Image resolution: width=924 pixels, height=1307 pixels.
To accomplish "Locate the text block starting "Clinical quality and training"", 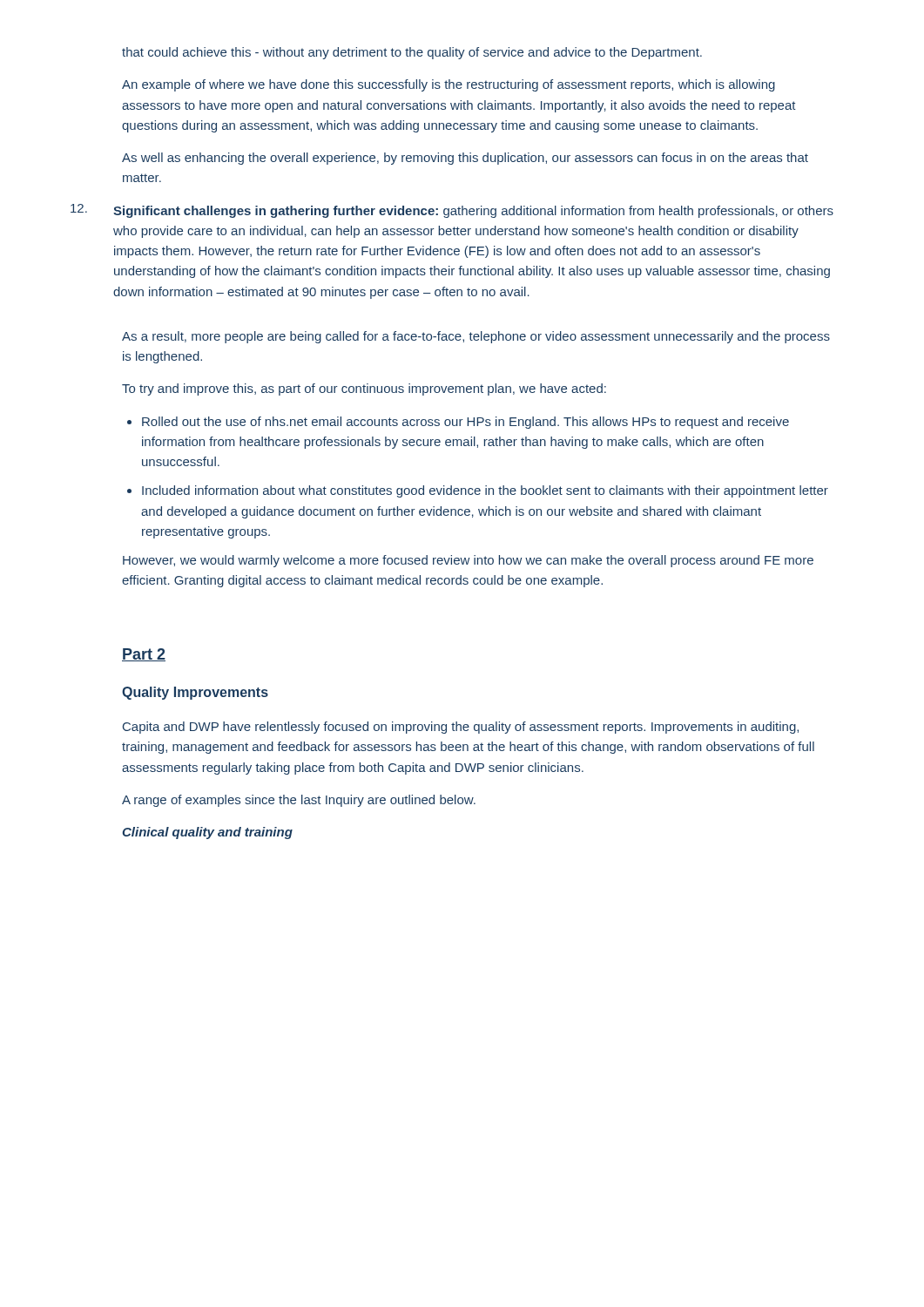I will 207,833.
